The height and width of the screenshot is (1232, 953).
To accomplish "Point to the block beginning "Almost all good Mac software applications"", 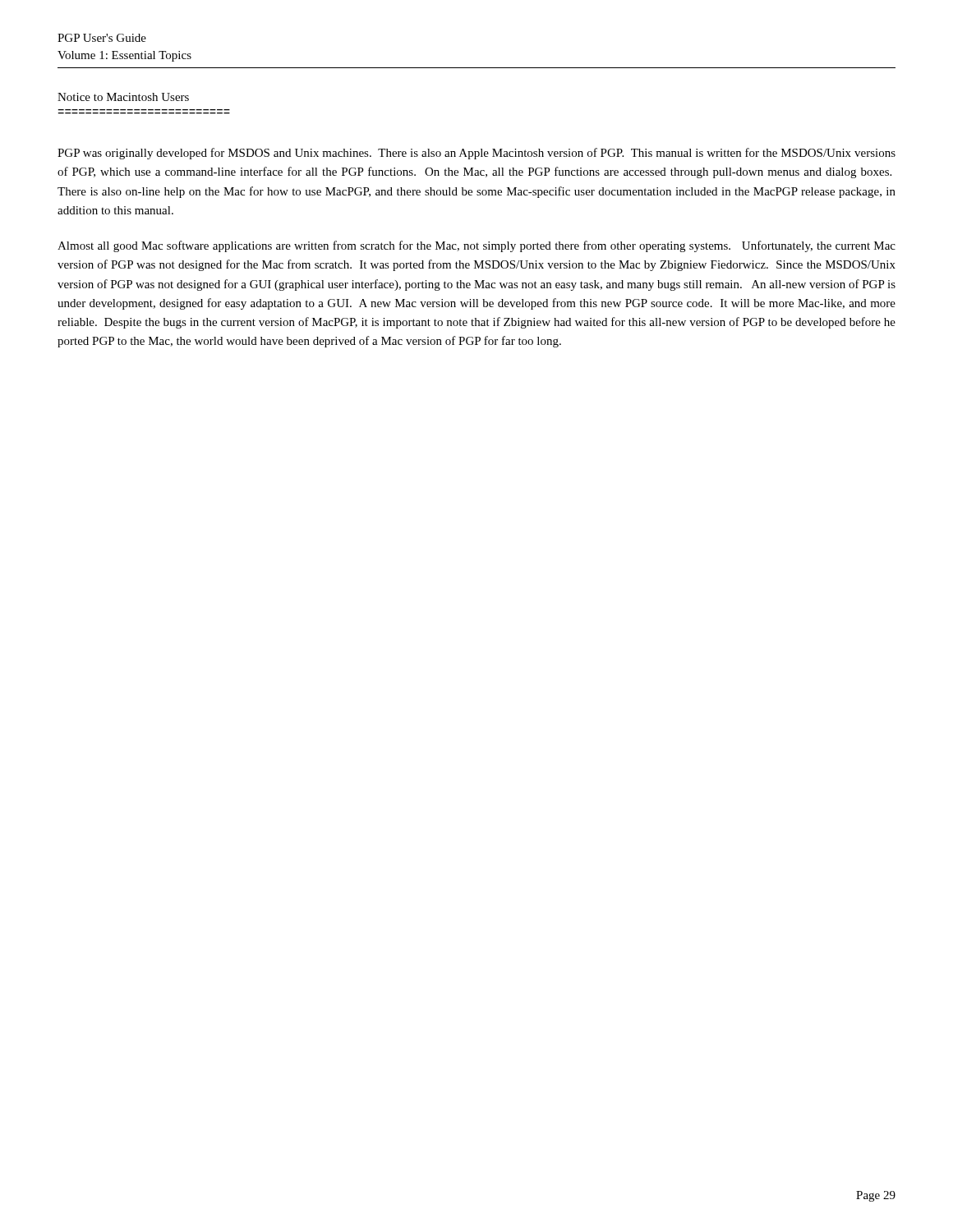I will (x=476, y=293).
